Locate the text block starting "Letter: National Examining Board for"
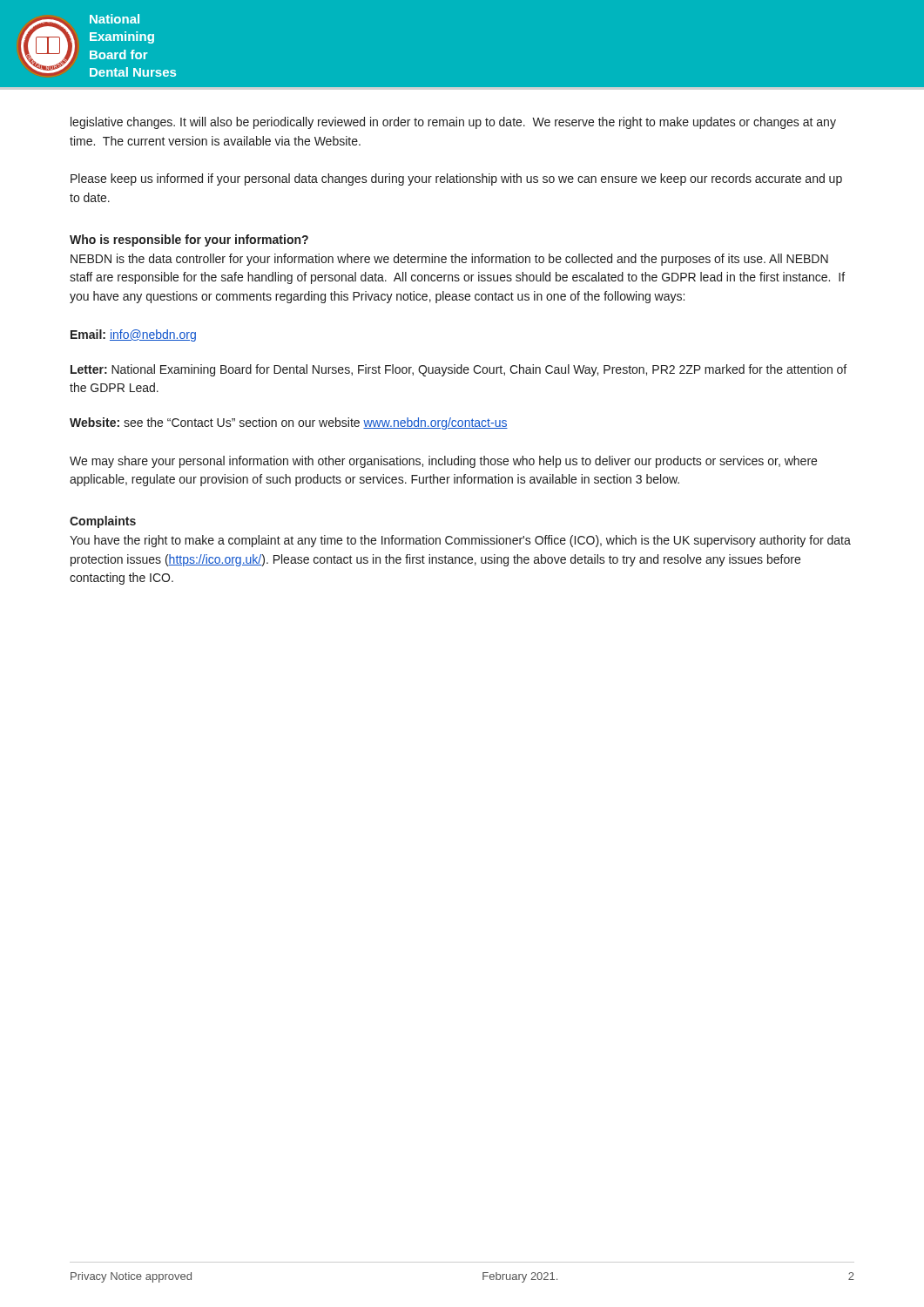 (x=458, y=378)
